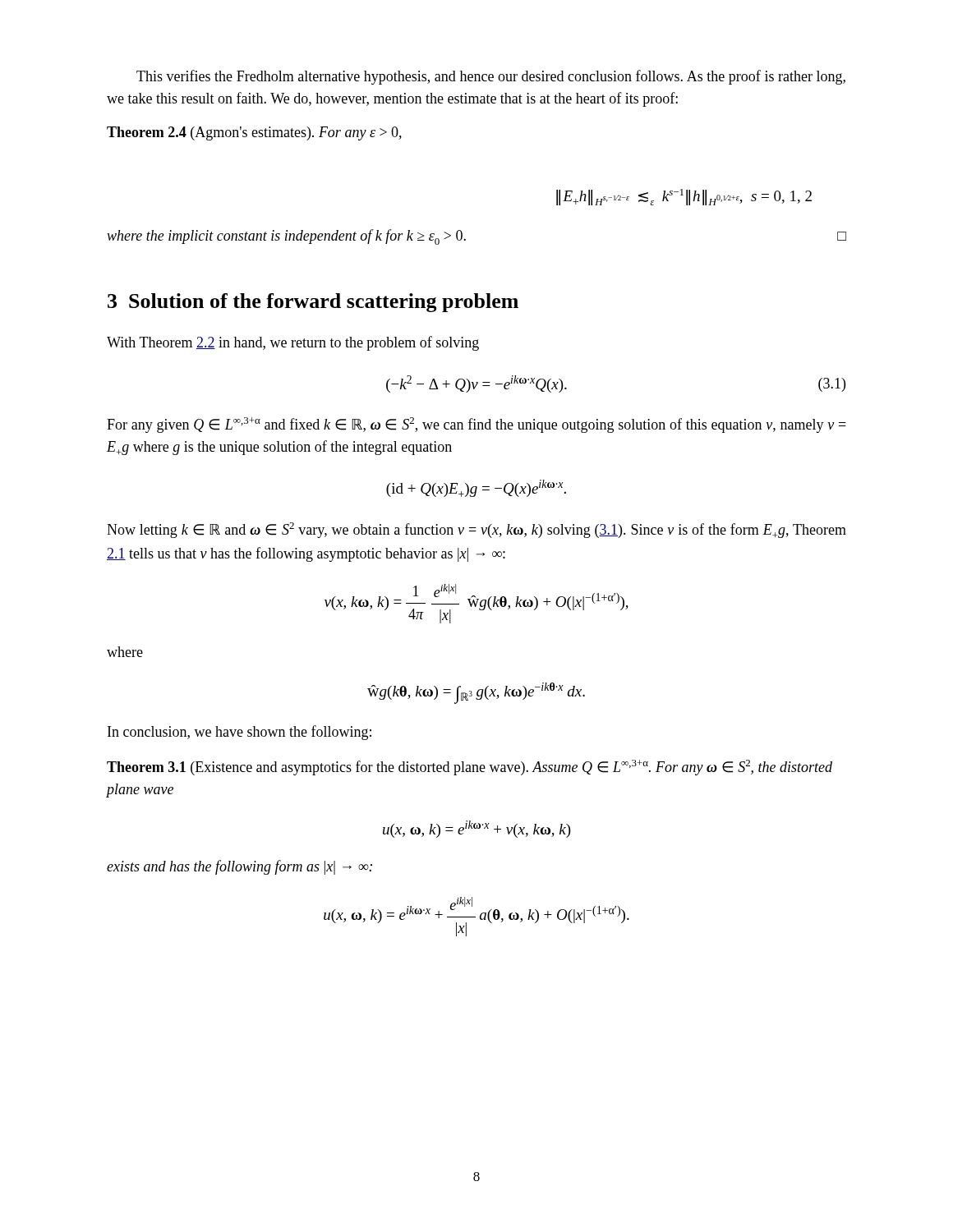Click on the region starting "Theorem 2.4 (Agmon's estimates). For"
953x1232 pixels.
point(255,132)
